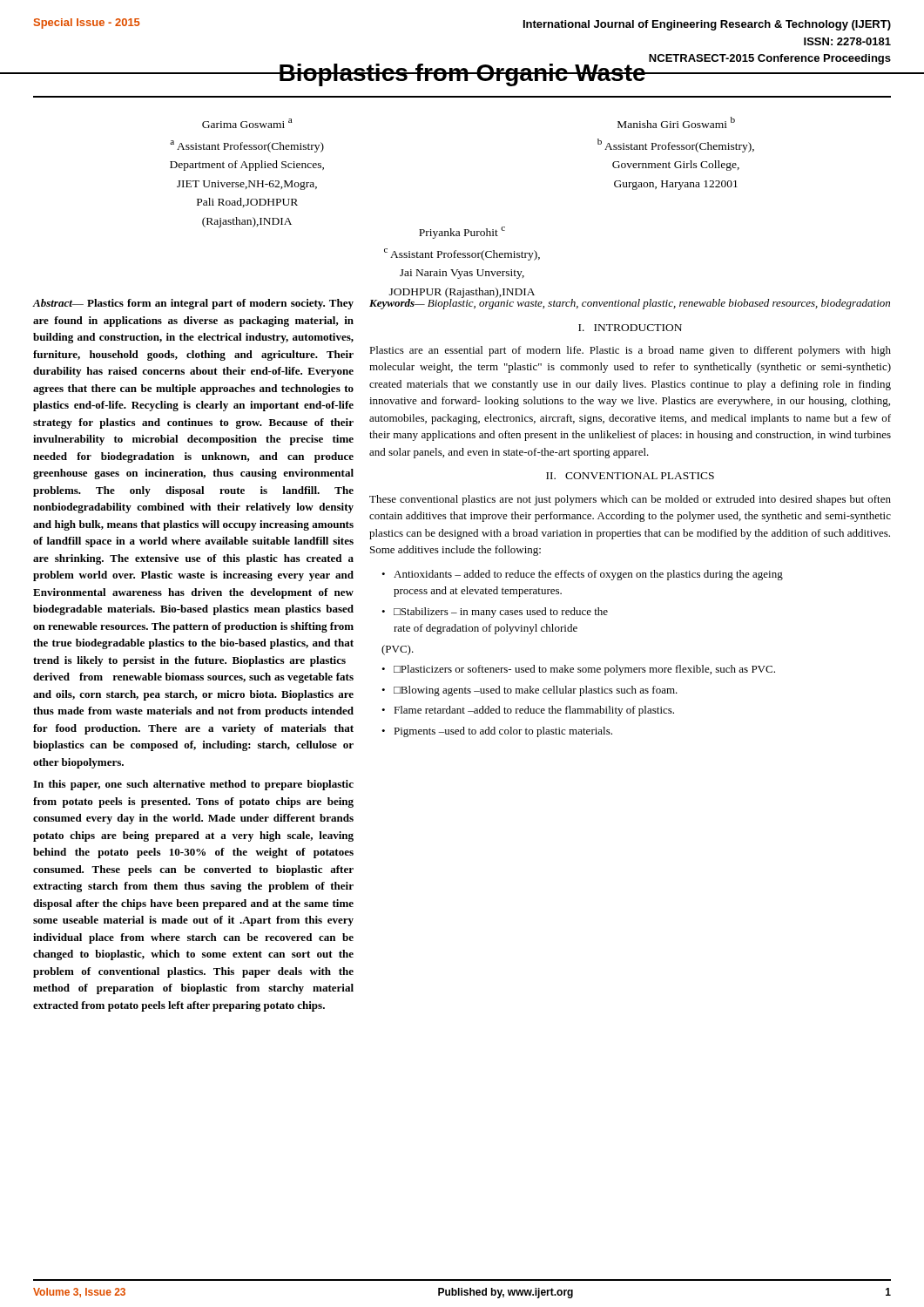Find the block on this page that starts "Garima Goswami a a Assistant Professor(Chemistry)"
Viewport: 924px width, 1307px height.
point(247,171)
